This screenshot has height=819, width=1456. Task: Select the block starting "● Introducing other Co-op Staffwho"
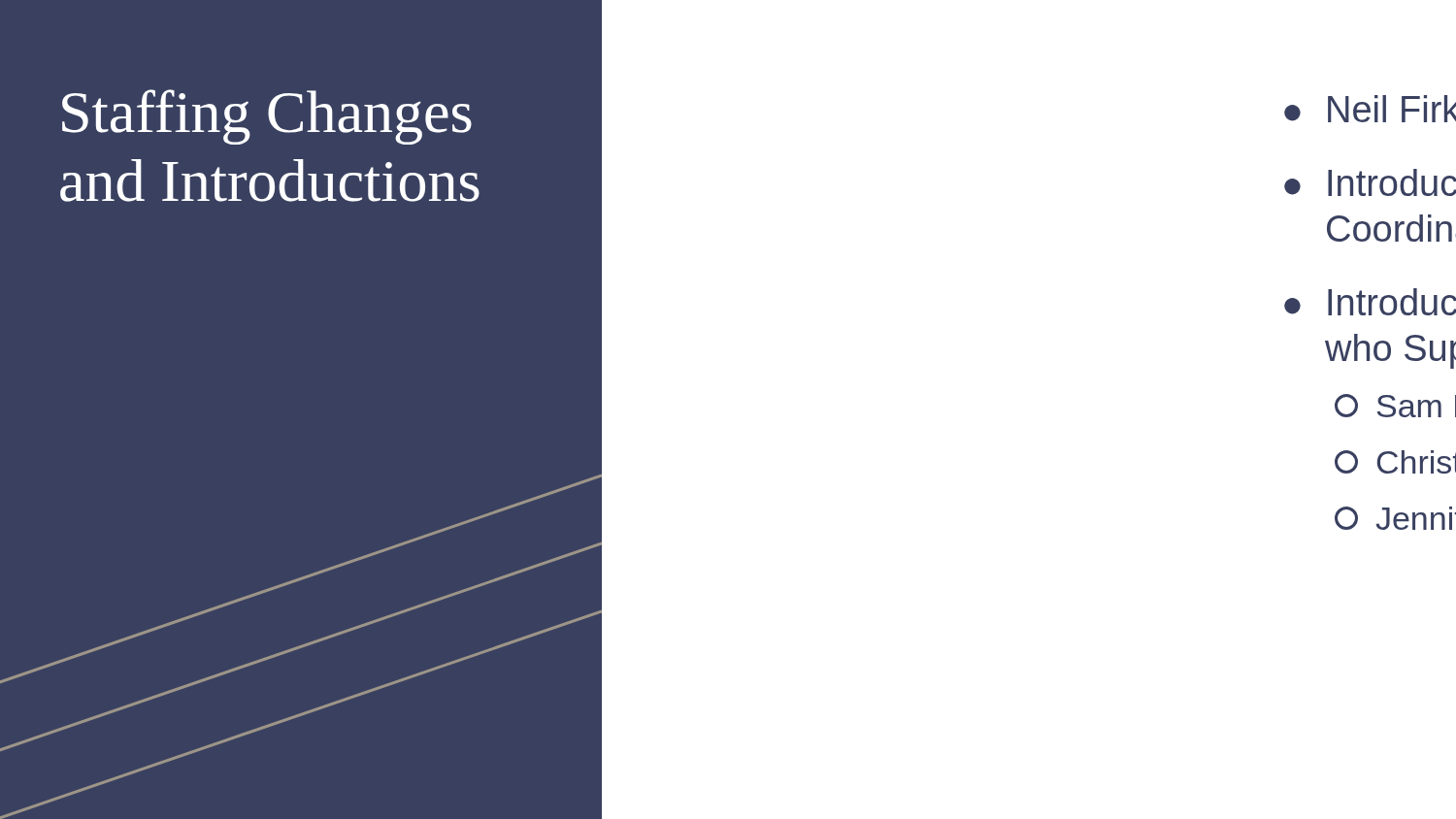pyautogui.click(x=1369, y=417)
